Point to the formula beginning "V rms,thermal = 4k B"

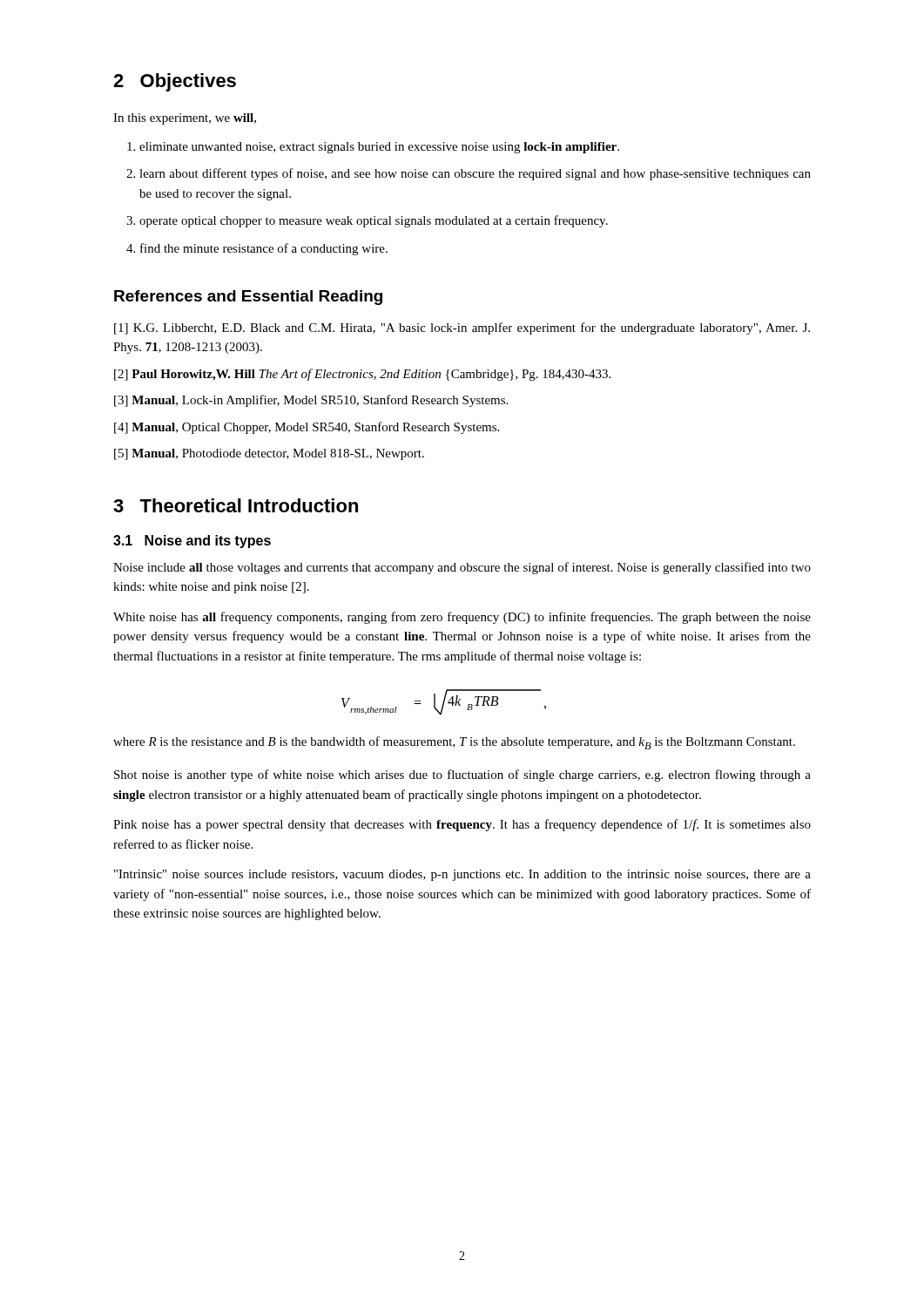click(x=462, y=701)
